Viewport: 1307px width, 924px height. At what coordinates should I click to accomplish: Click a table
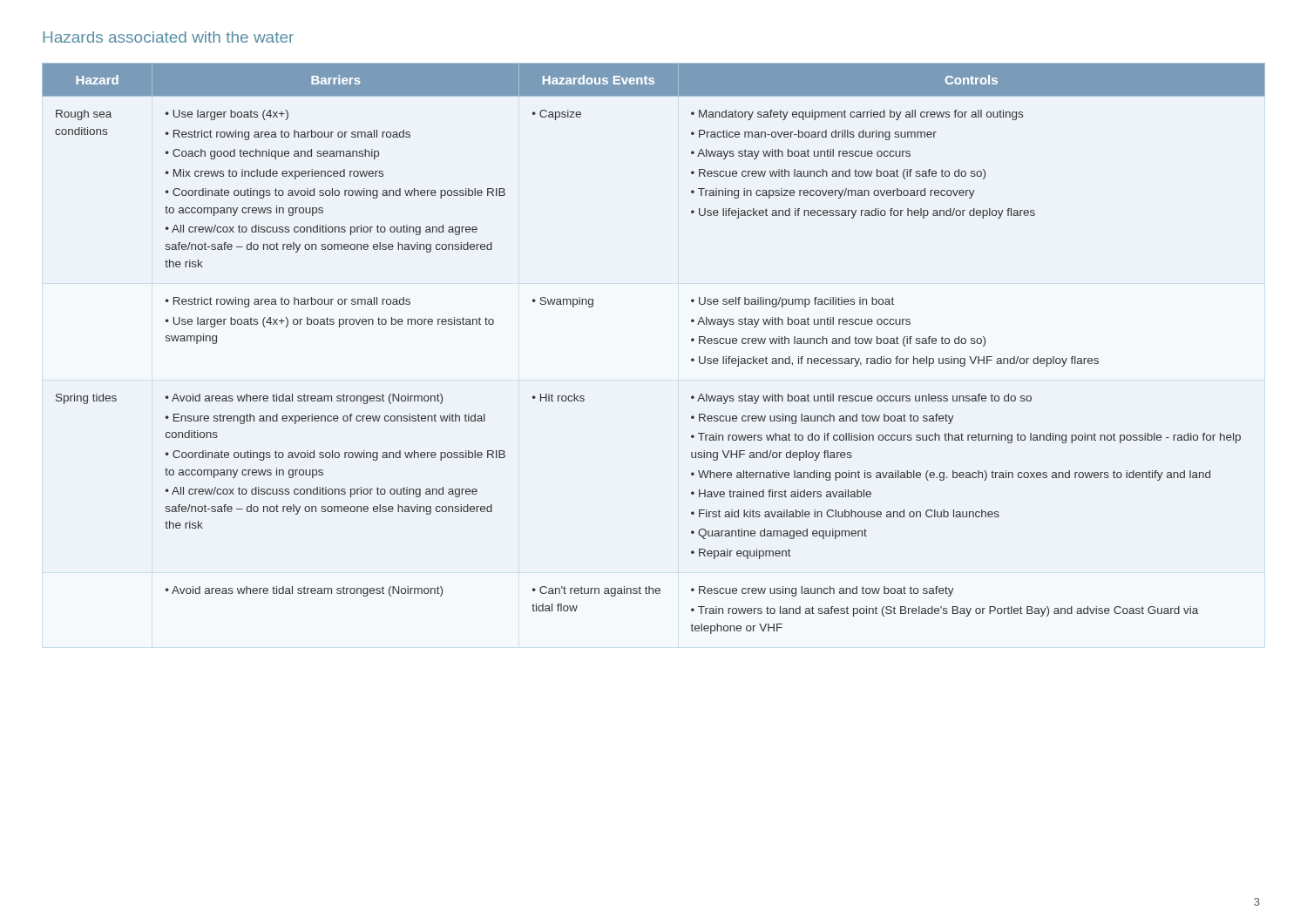coord(654,355)
